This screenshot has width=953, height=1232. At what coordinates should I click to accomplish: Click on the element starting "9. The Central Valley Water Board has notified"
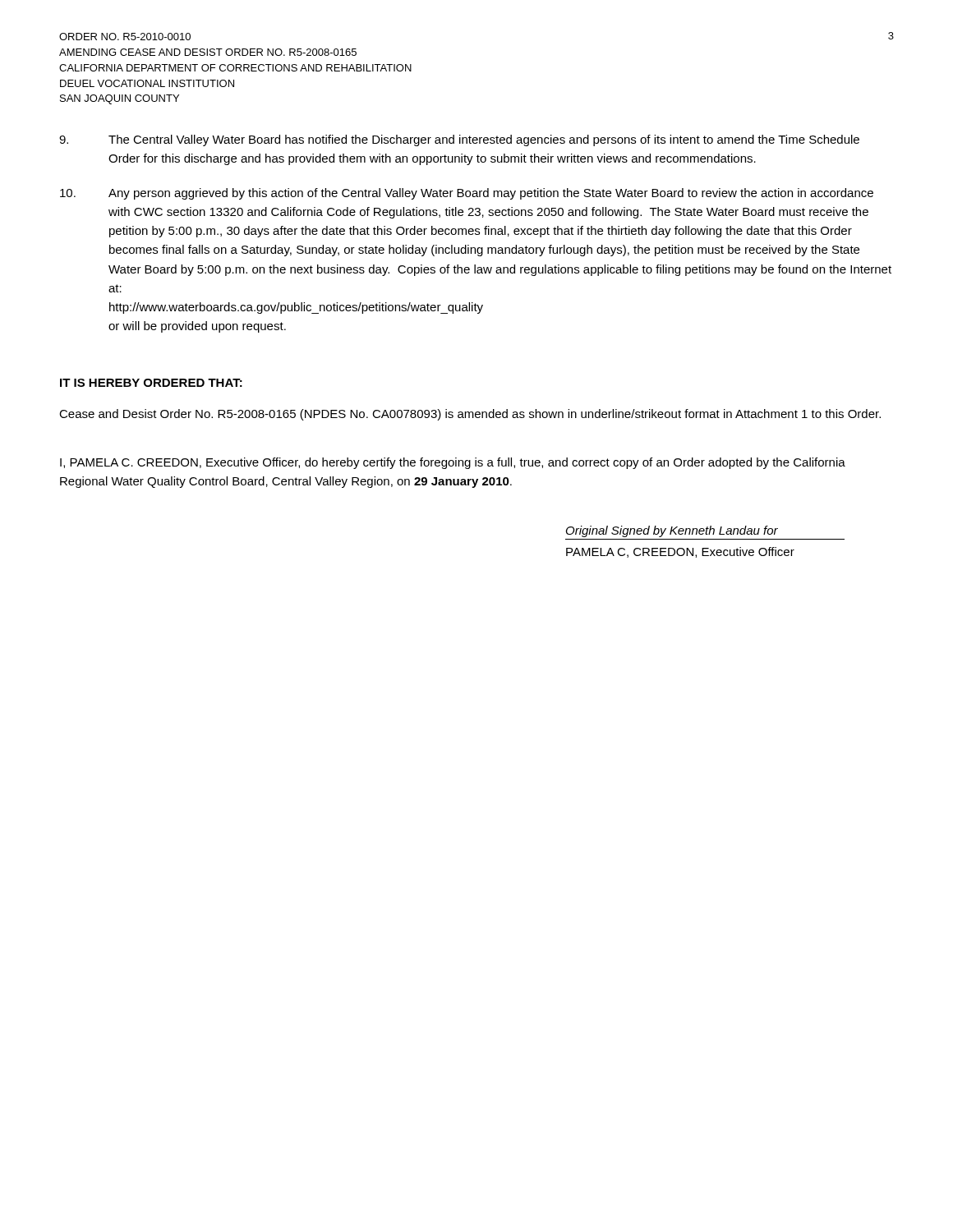point(476,149)
